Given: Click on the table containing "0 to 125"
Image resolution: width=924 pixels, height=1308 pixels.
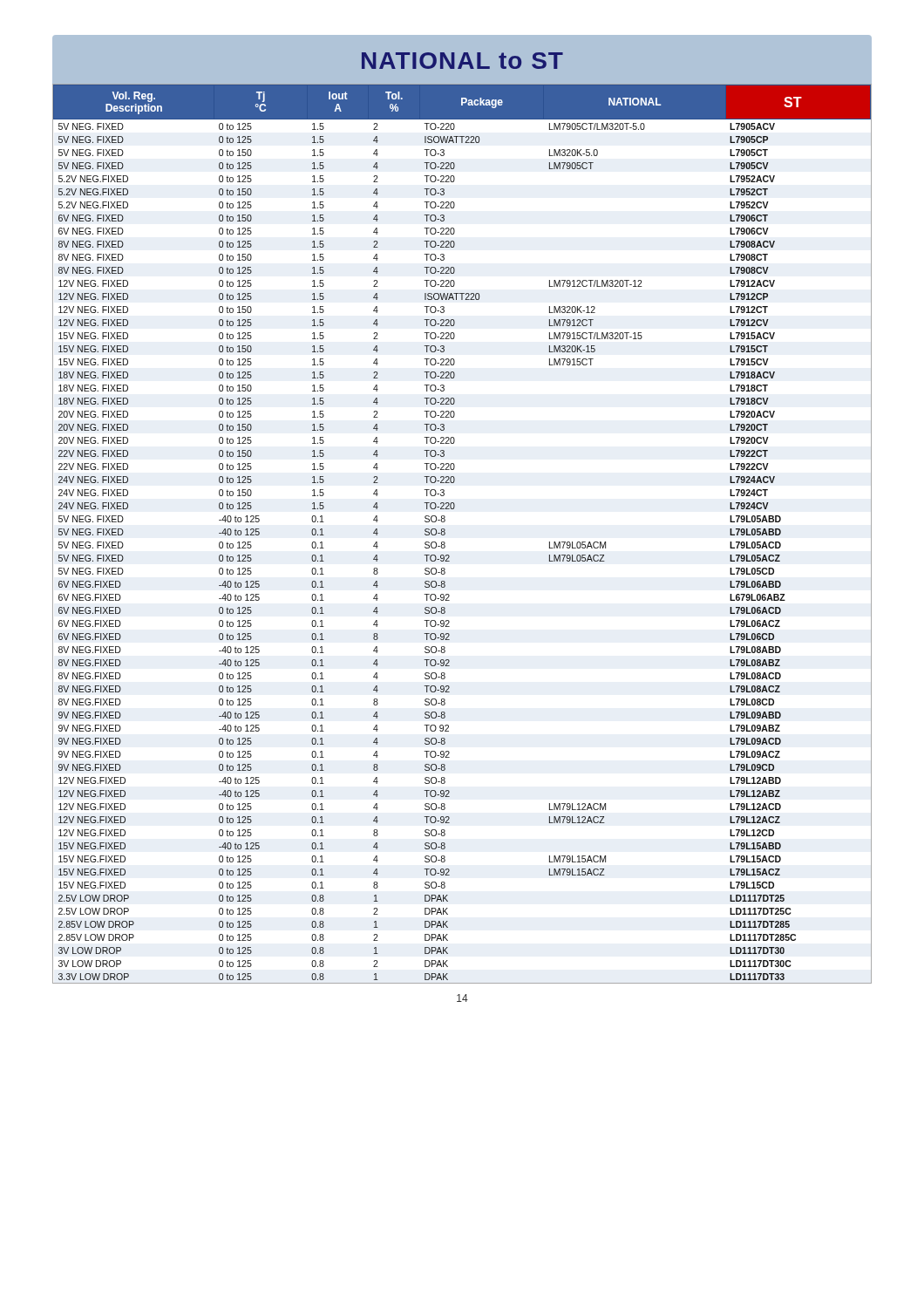Looking at the screenshot, I should coord(462,534).
